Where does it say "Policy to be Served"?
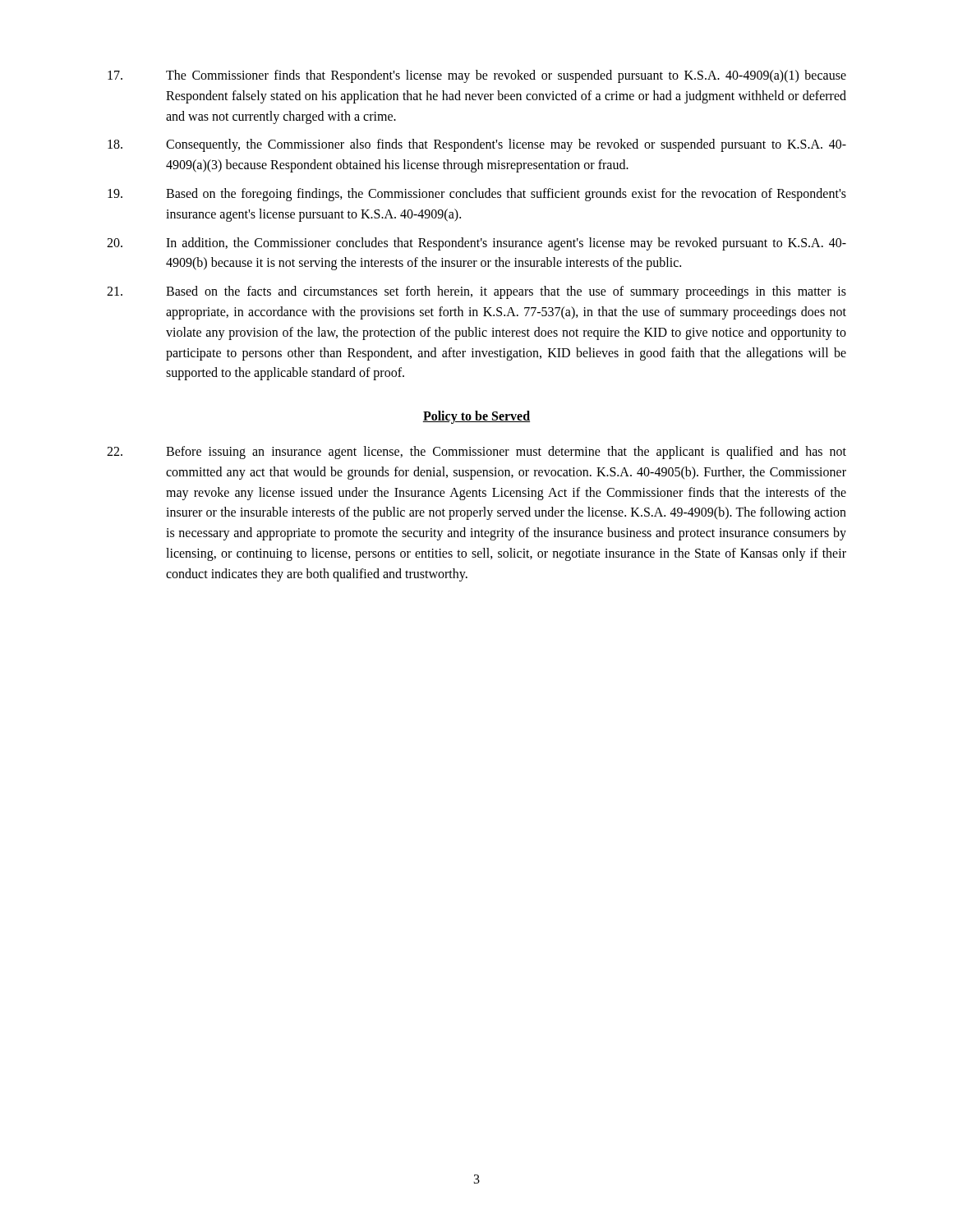The image size is (953, 1232). 476,416
